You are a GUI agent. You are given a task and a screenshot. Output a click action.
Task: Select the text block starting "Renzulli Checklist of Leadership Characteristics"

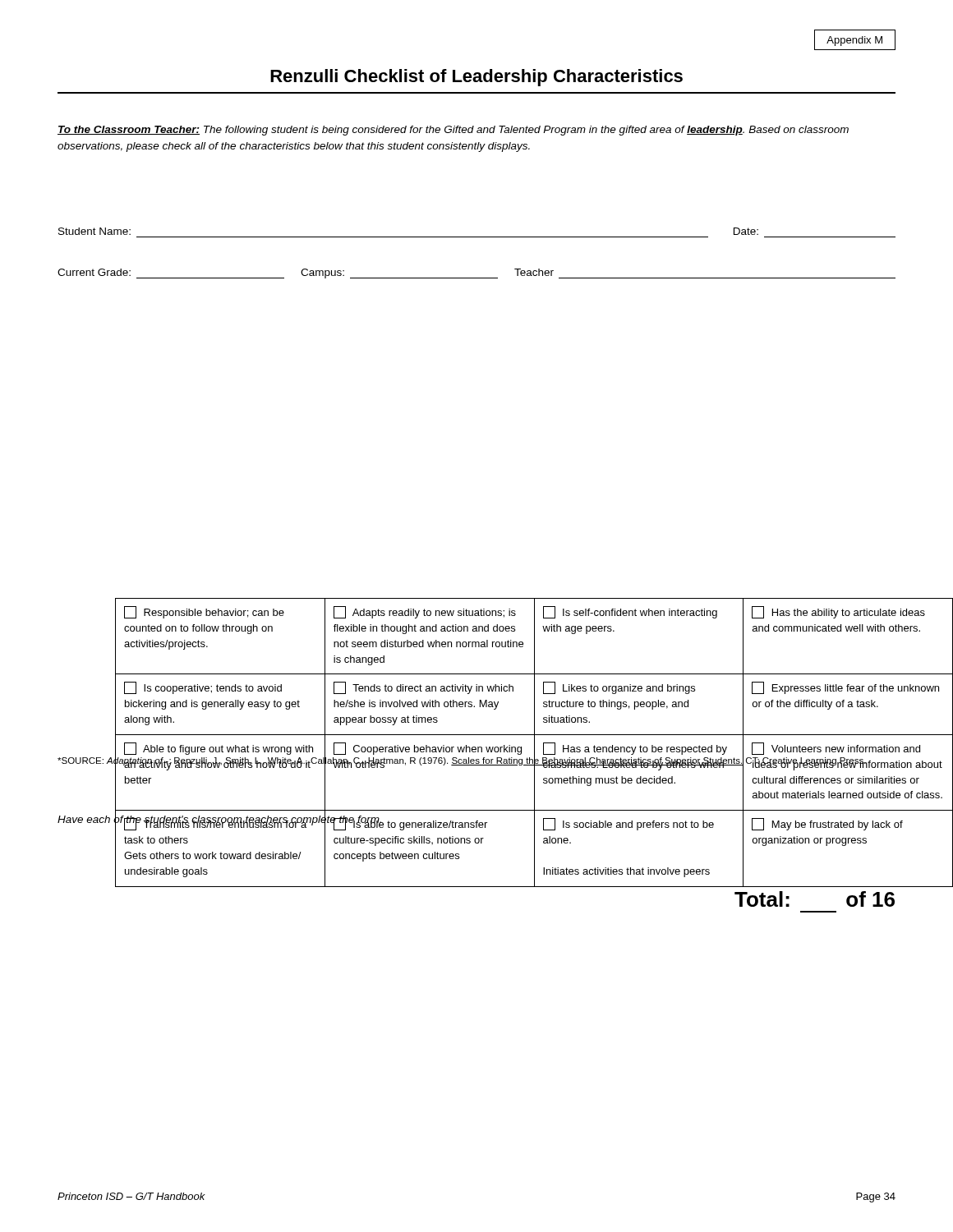click(476, 76)
